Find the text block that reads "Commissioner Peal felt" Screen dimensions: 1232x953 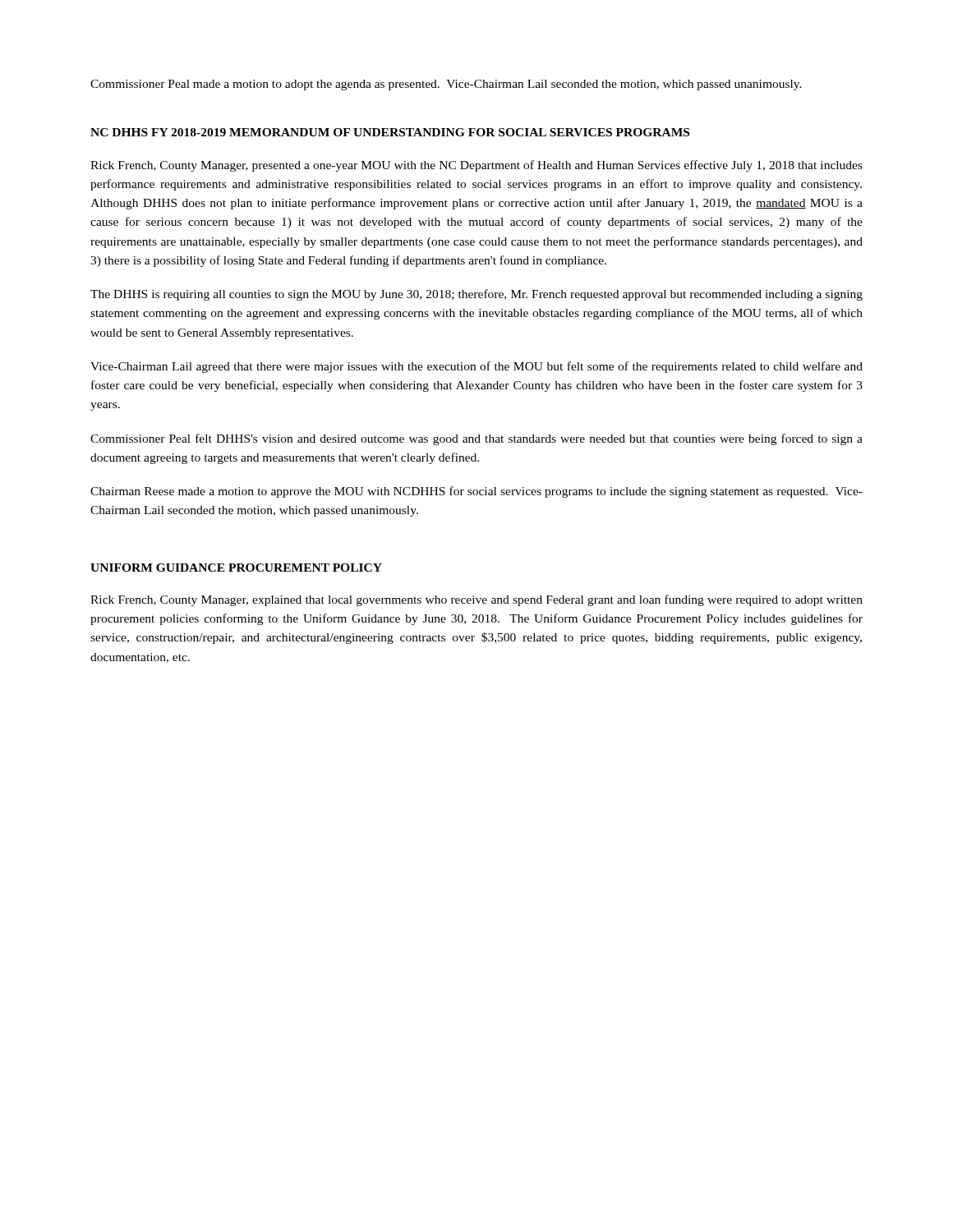click(476, 447)
